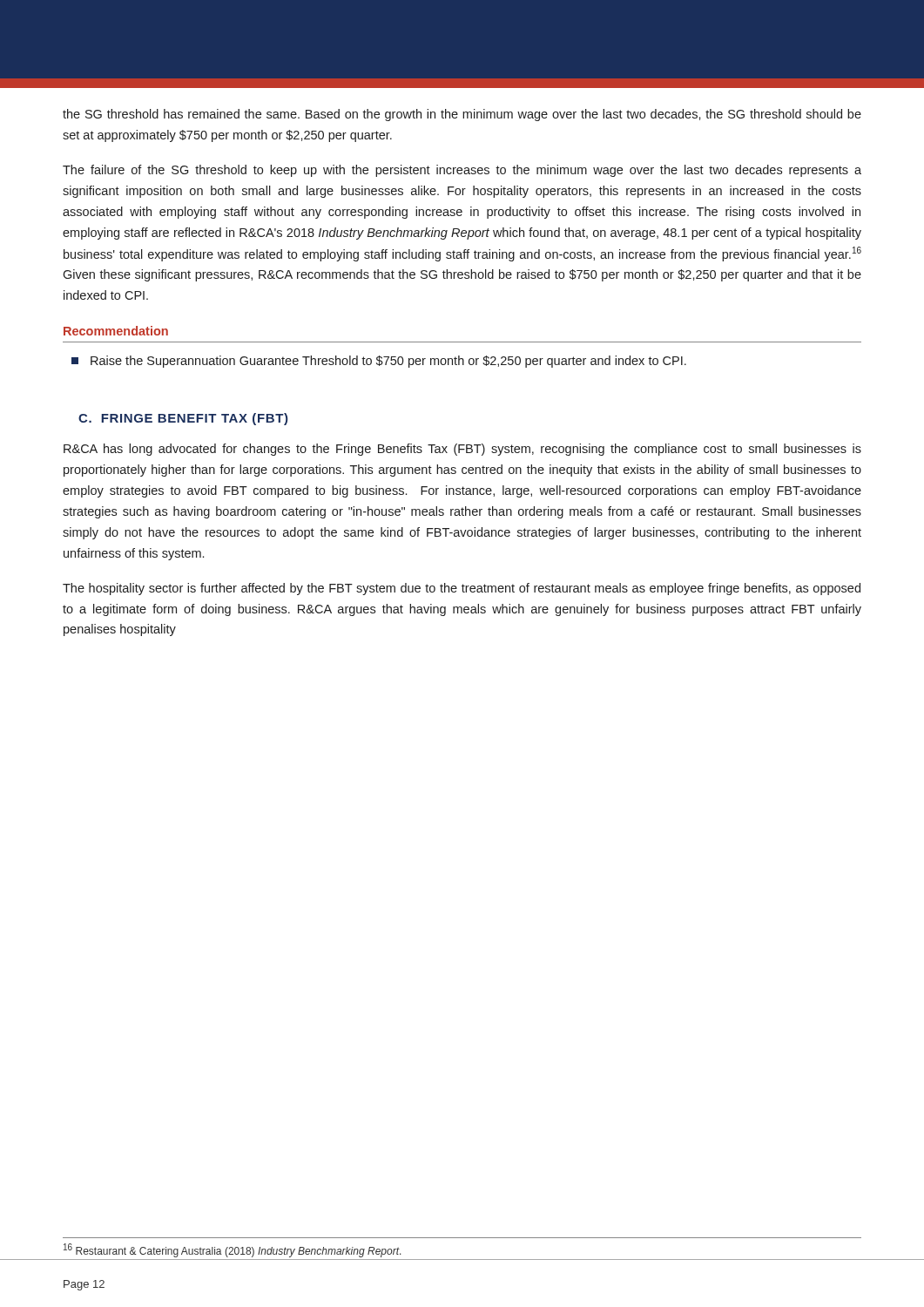Select the text starting "the SG threshold has remained the"
Viewport: 924px width, 1307px height.
coord(462,125)
